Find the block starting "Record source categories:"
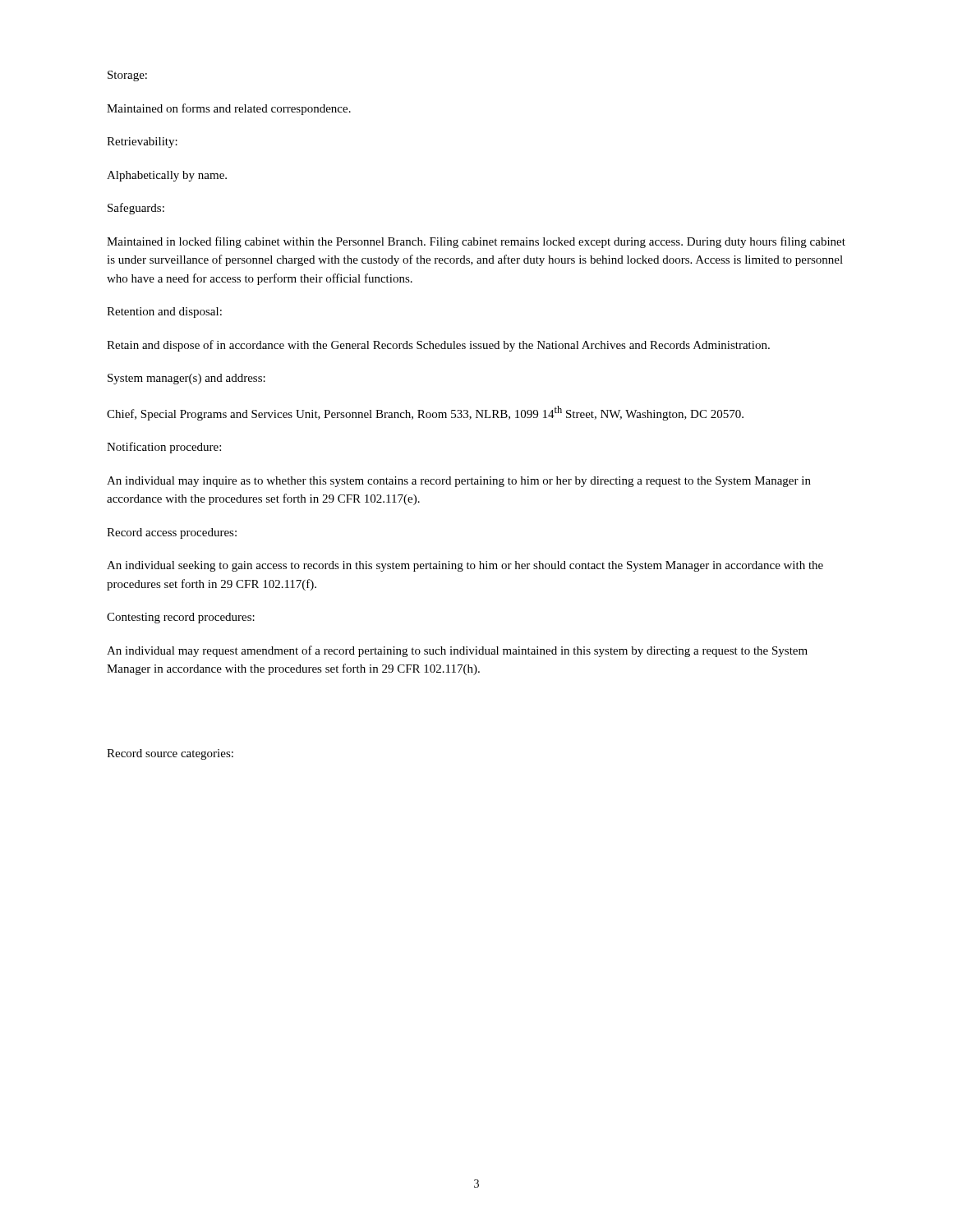 (170, 754)
